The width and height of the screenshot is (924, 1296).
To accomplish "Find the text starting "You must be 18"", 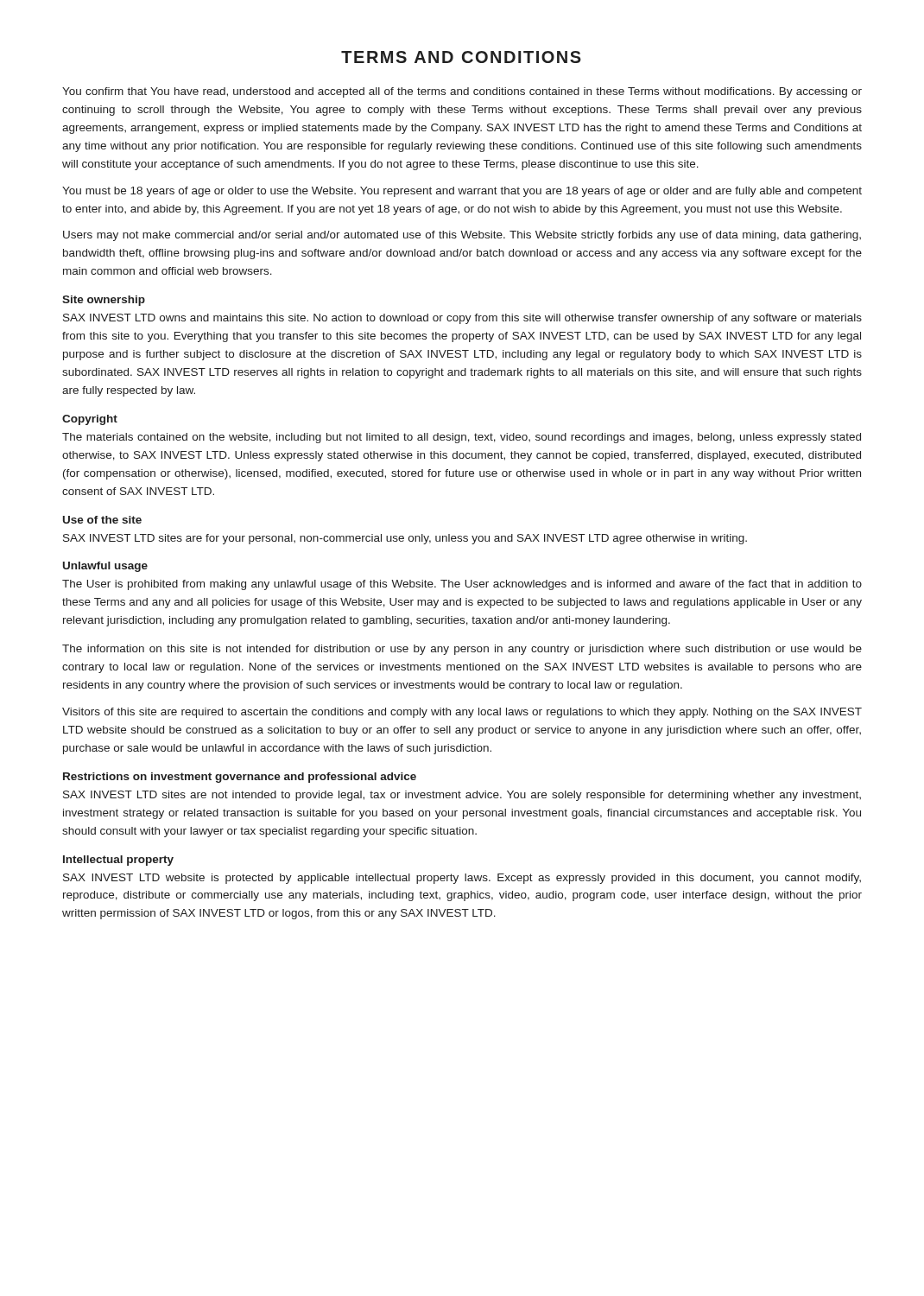I will pos(462,199).
